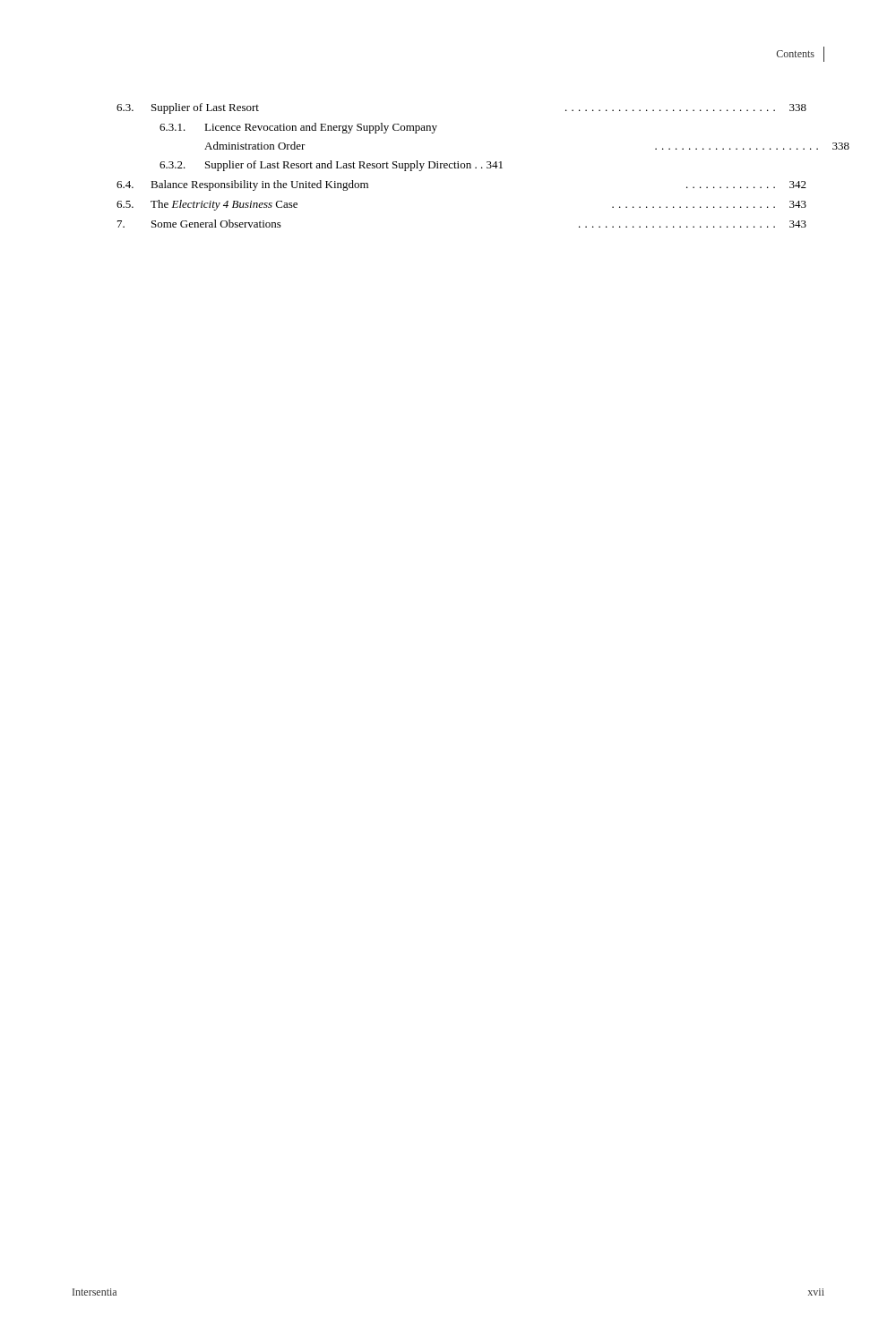Select the text block starting "6.3.2. Supplier of Last Resort and Last Resort"
This screenshot has height=1344, width=896.
click(x=504, y=166)
